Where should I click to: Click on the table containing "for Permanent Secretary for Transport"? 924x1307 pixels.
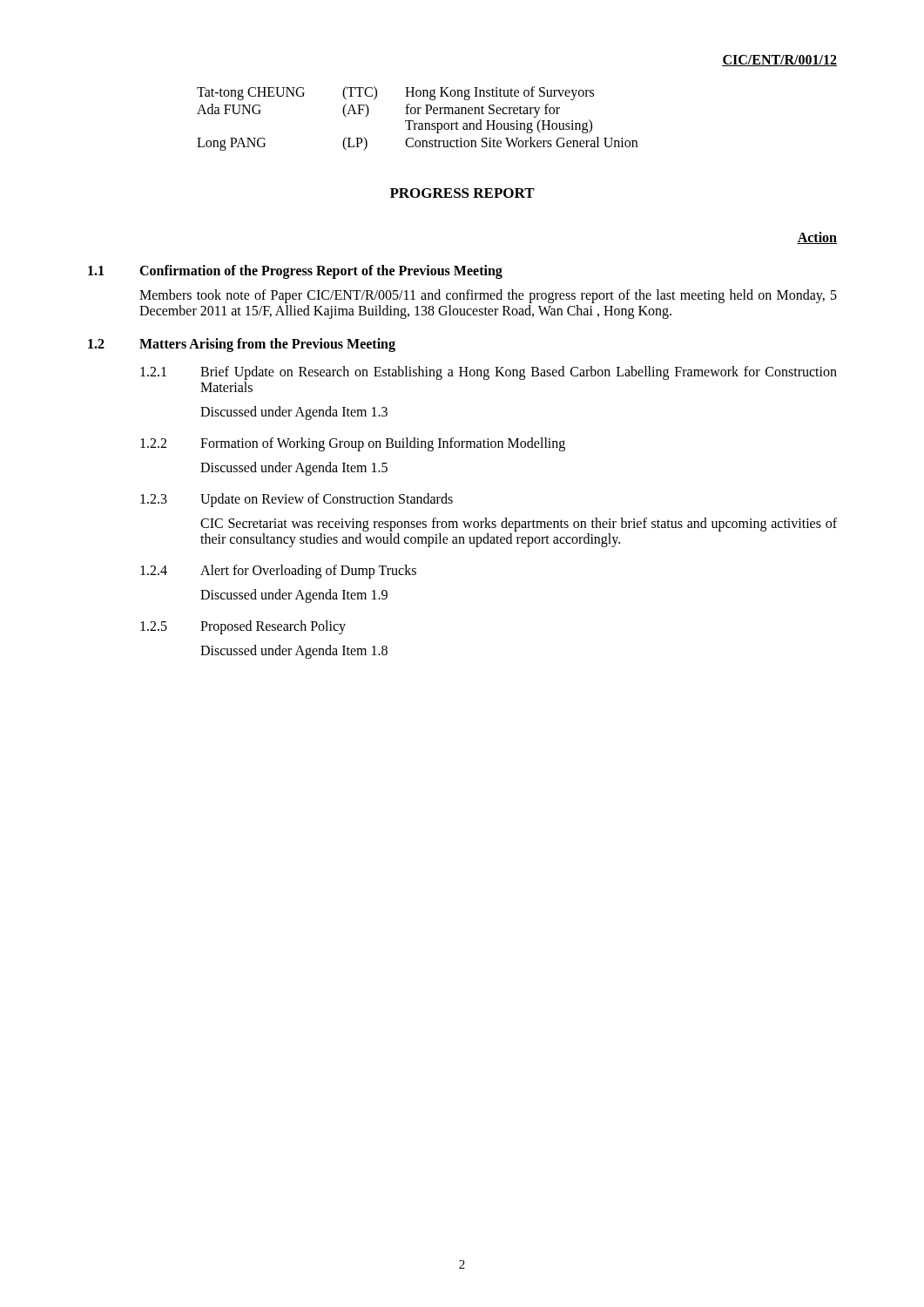[x=514, y=118]
